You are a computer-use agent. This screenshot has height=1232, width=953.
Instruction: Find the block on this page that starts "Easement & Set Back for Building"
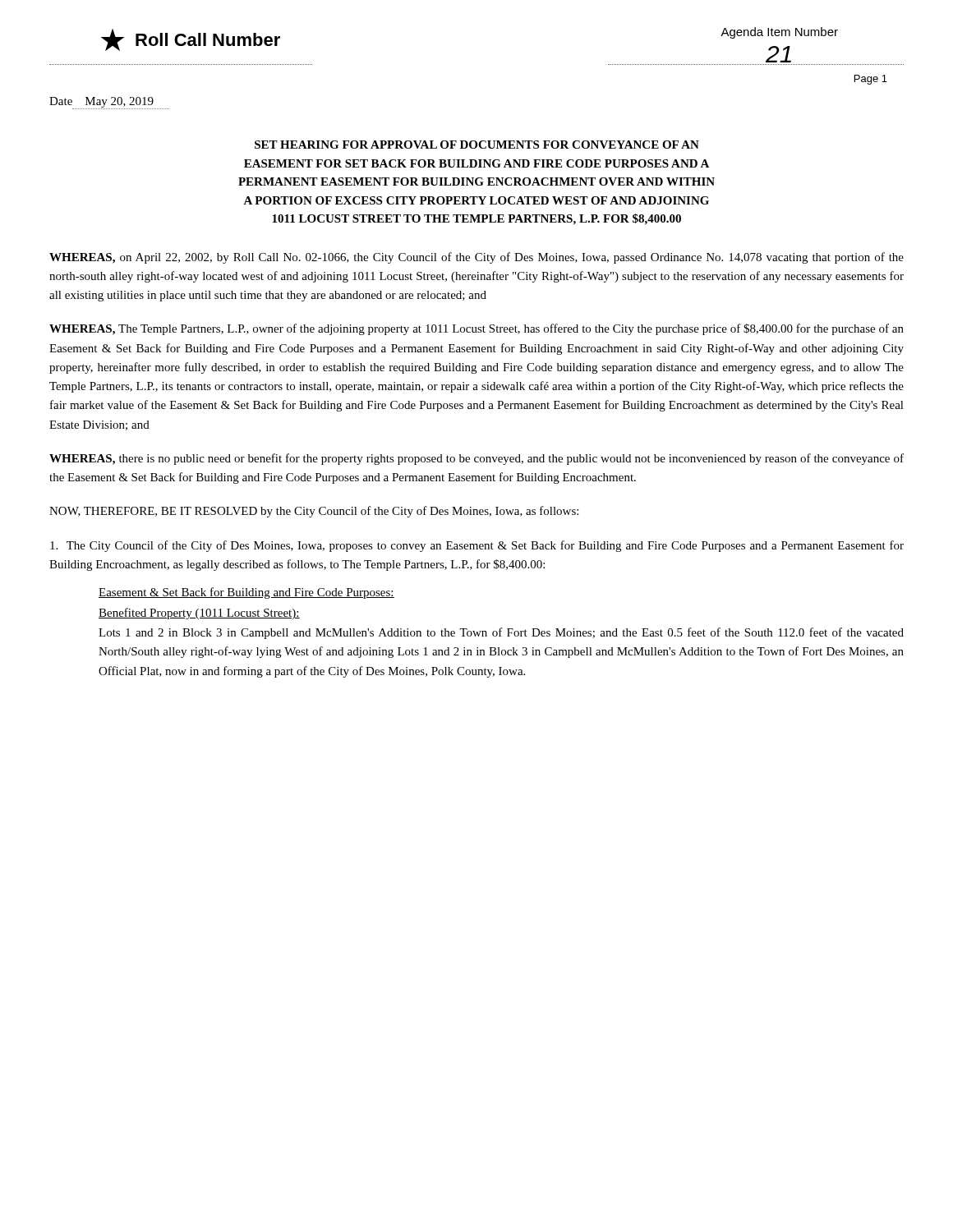coord(246,592)
